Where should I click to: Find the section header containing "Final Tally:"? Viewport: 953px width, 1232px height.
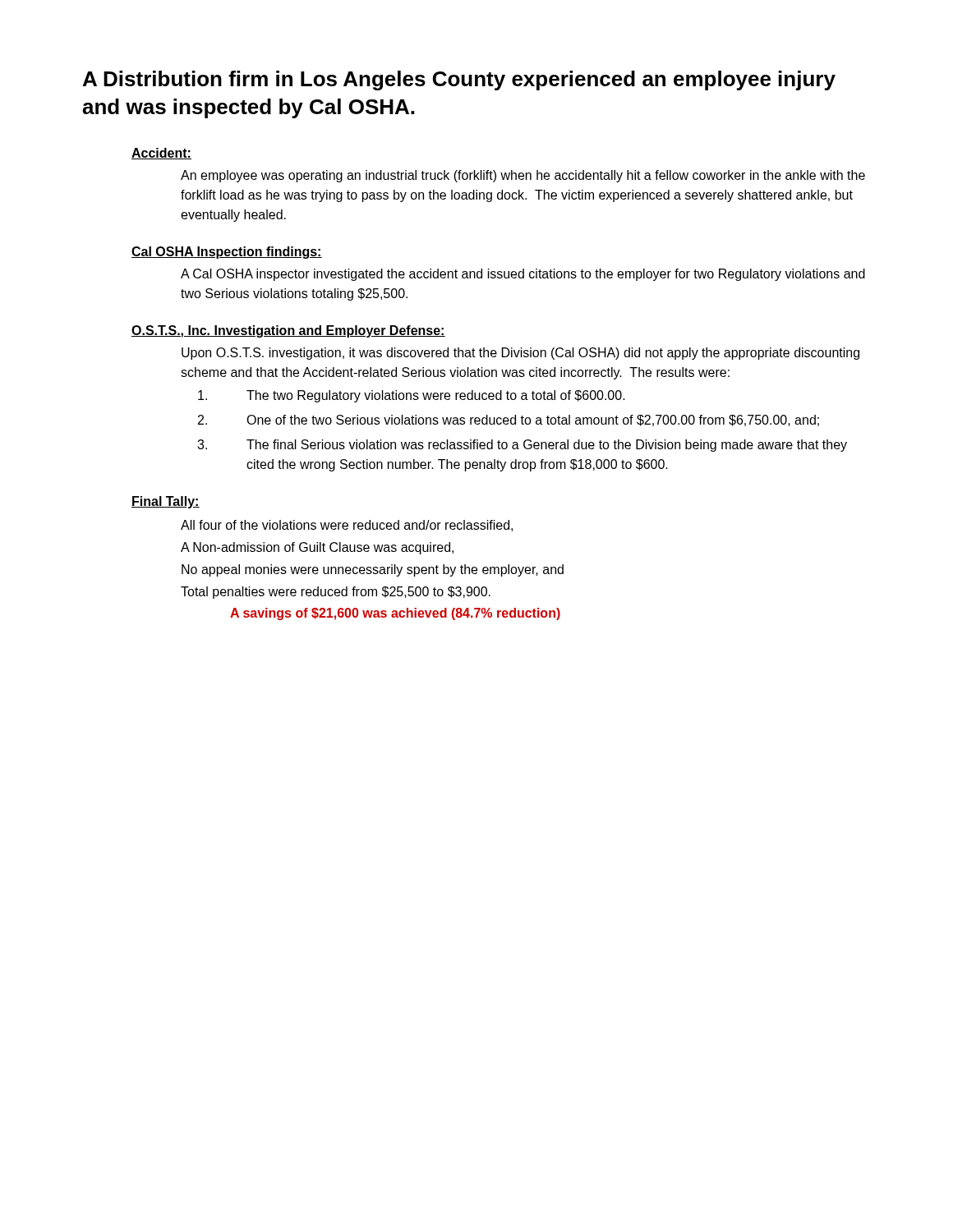pos(165,501)
